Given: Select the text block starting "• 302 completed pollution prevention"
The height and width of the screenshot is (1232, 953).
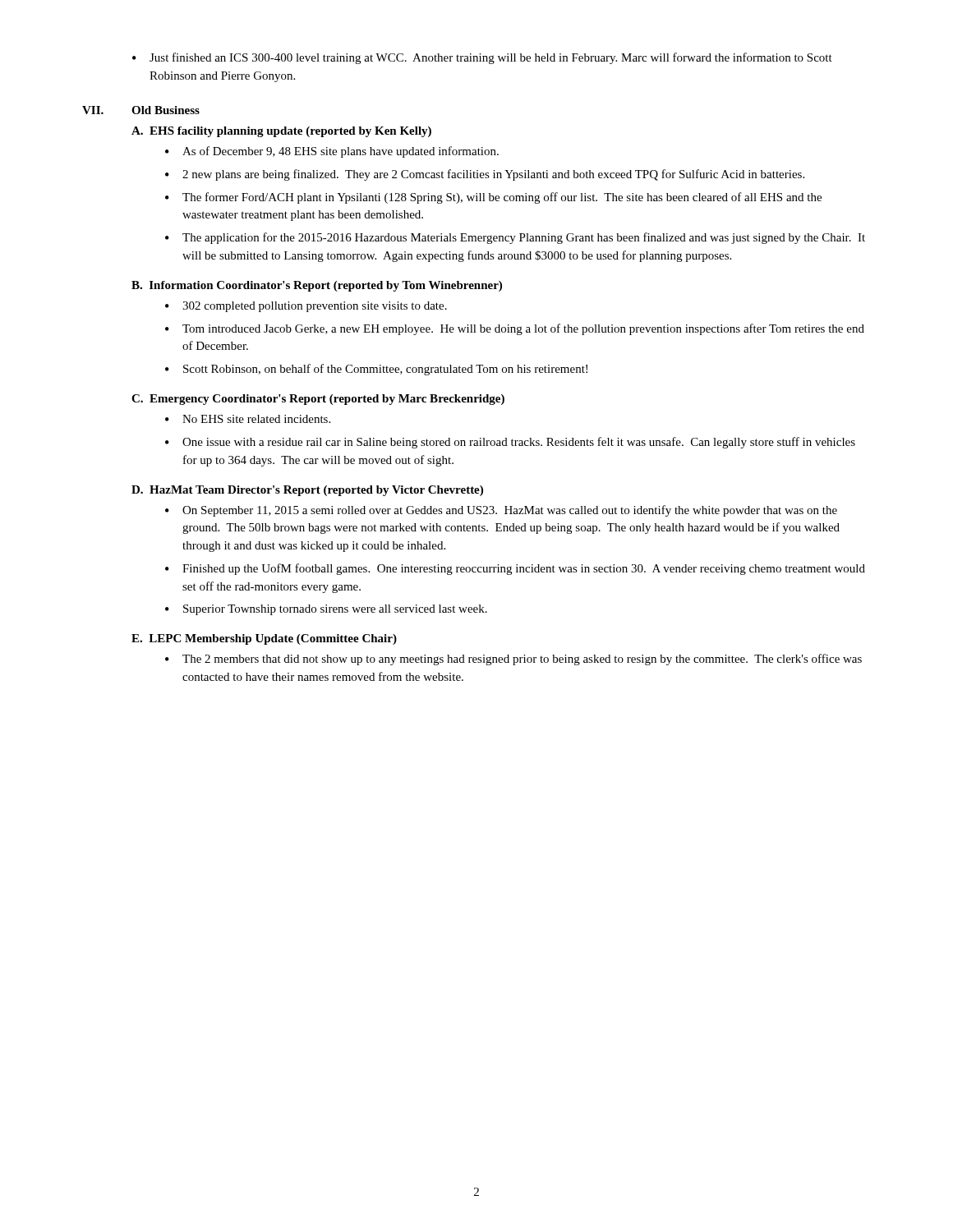Looking at the screenshot, I should [x=306, y=306].
